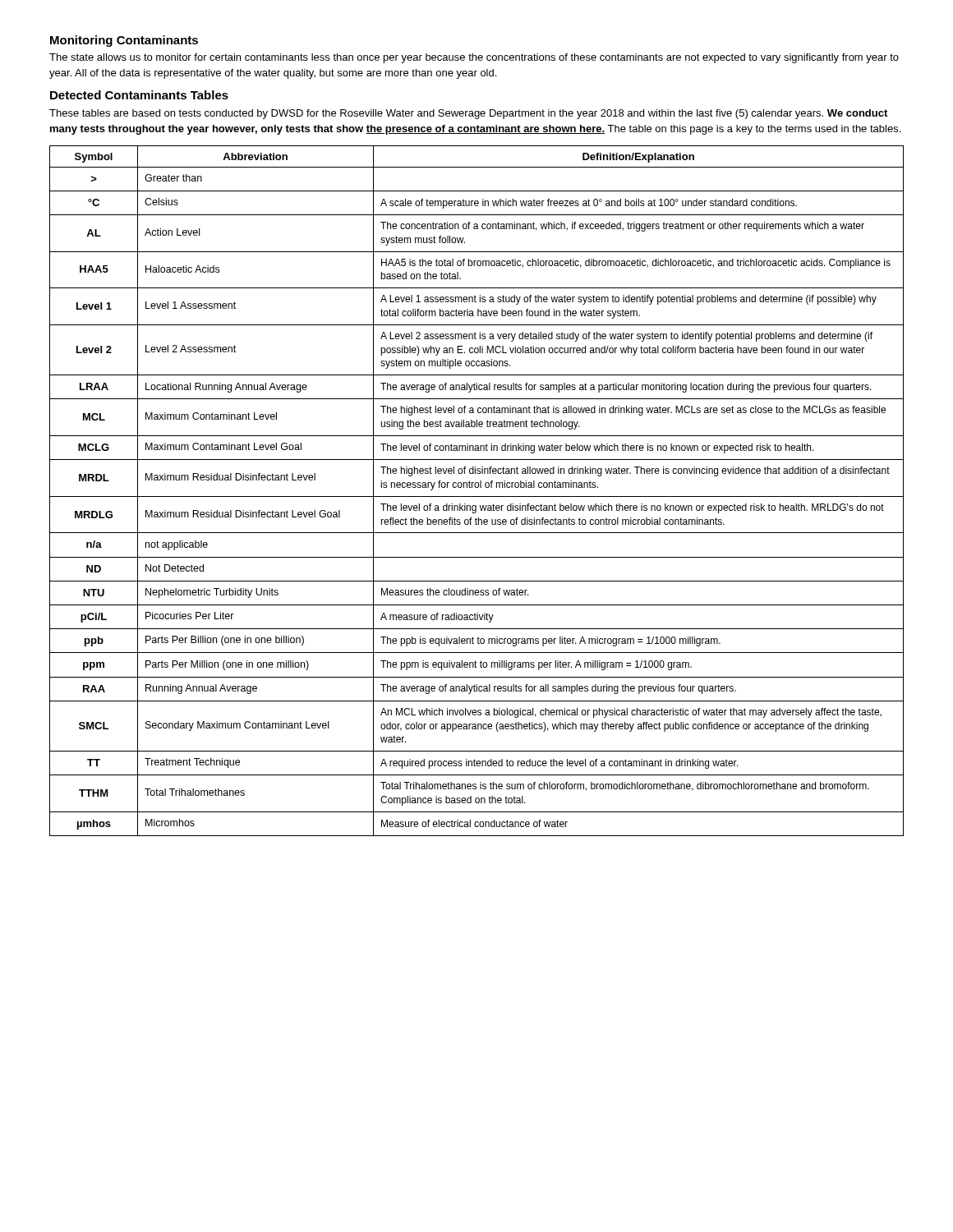Find "Monitoring Contaminants" on this page
The width and height of the screenshot is (953, 1232).
[124, 40]
